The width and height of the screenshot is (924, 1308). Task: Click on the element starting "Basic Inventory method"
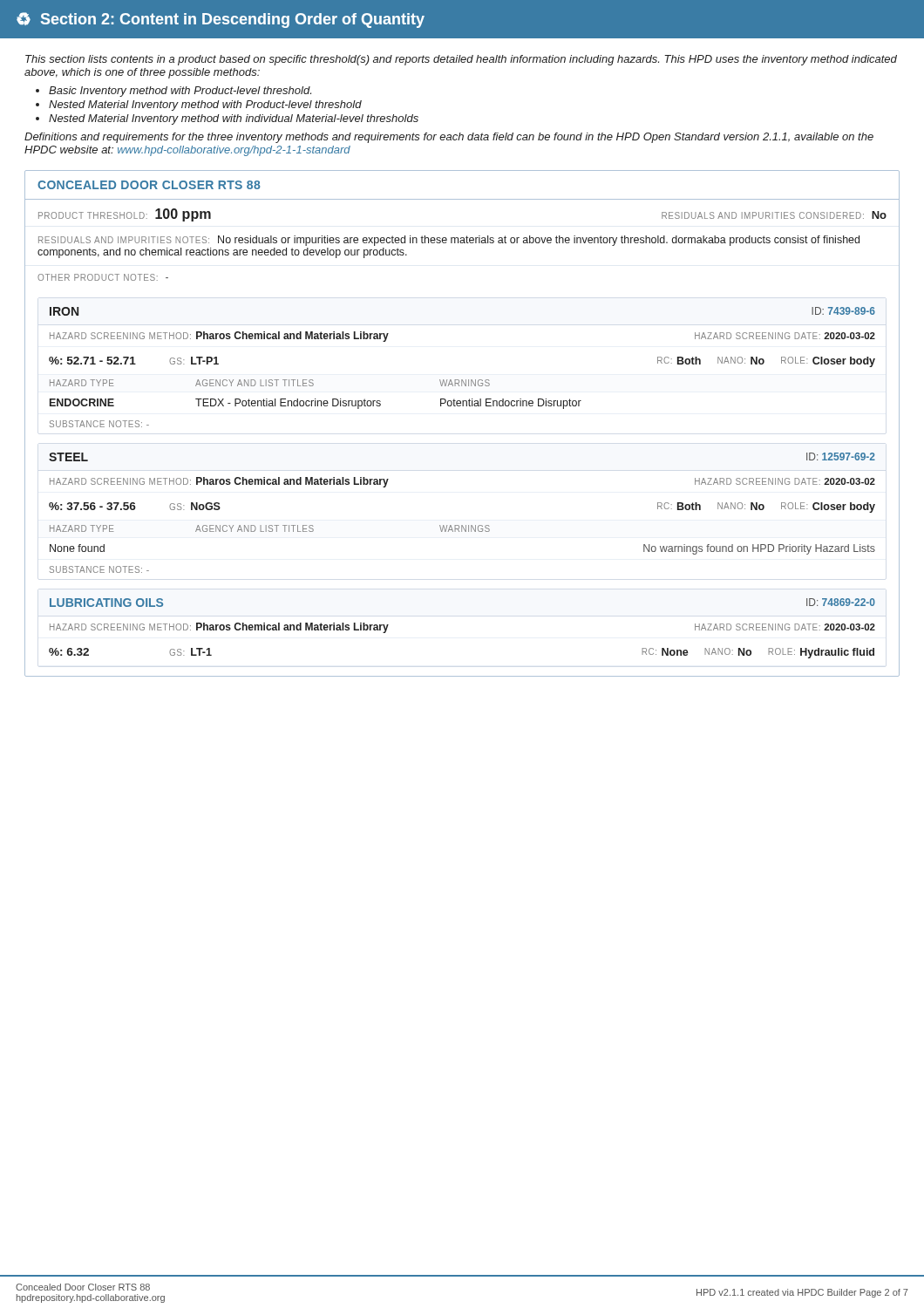(x=181, y=90)
